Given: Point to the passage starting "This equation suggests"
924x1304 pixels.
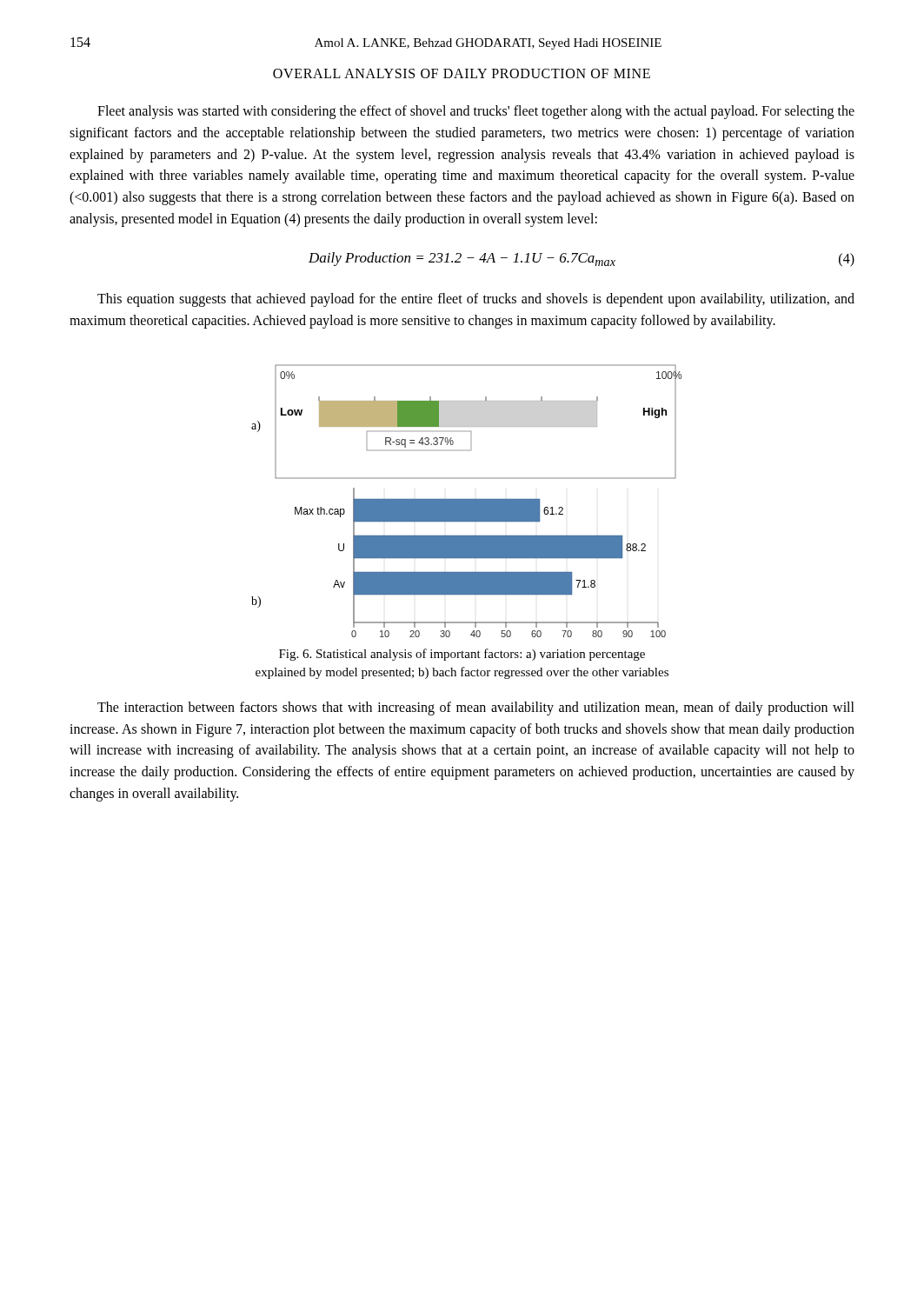Looking at the screenshot, I should coord(462,310).
